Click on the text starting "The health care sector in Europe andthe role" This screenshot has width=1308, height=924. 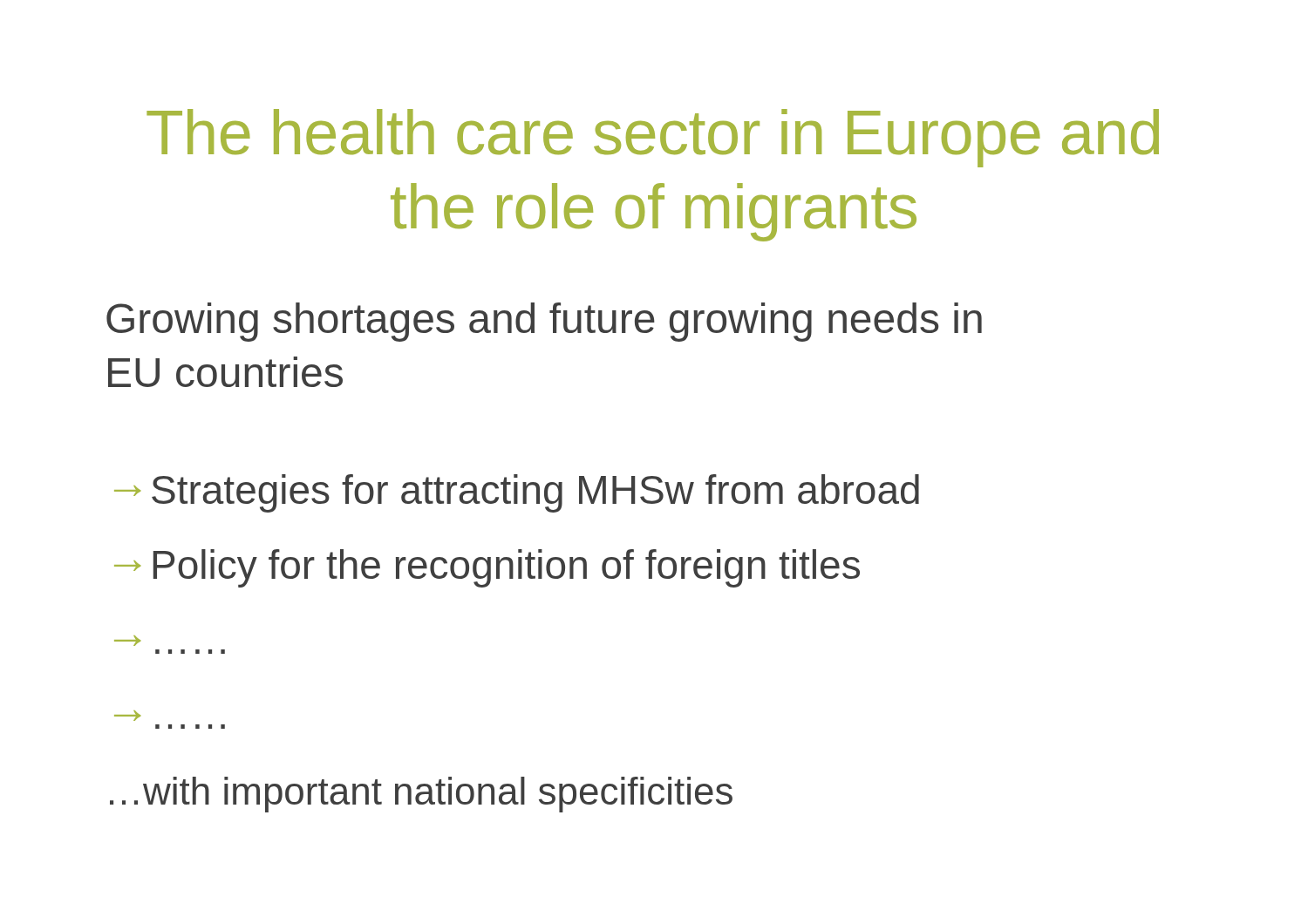[654, 170]
